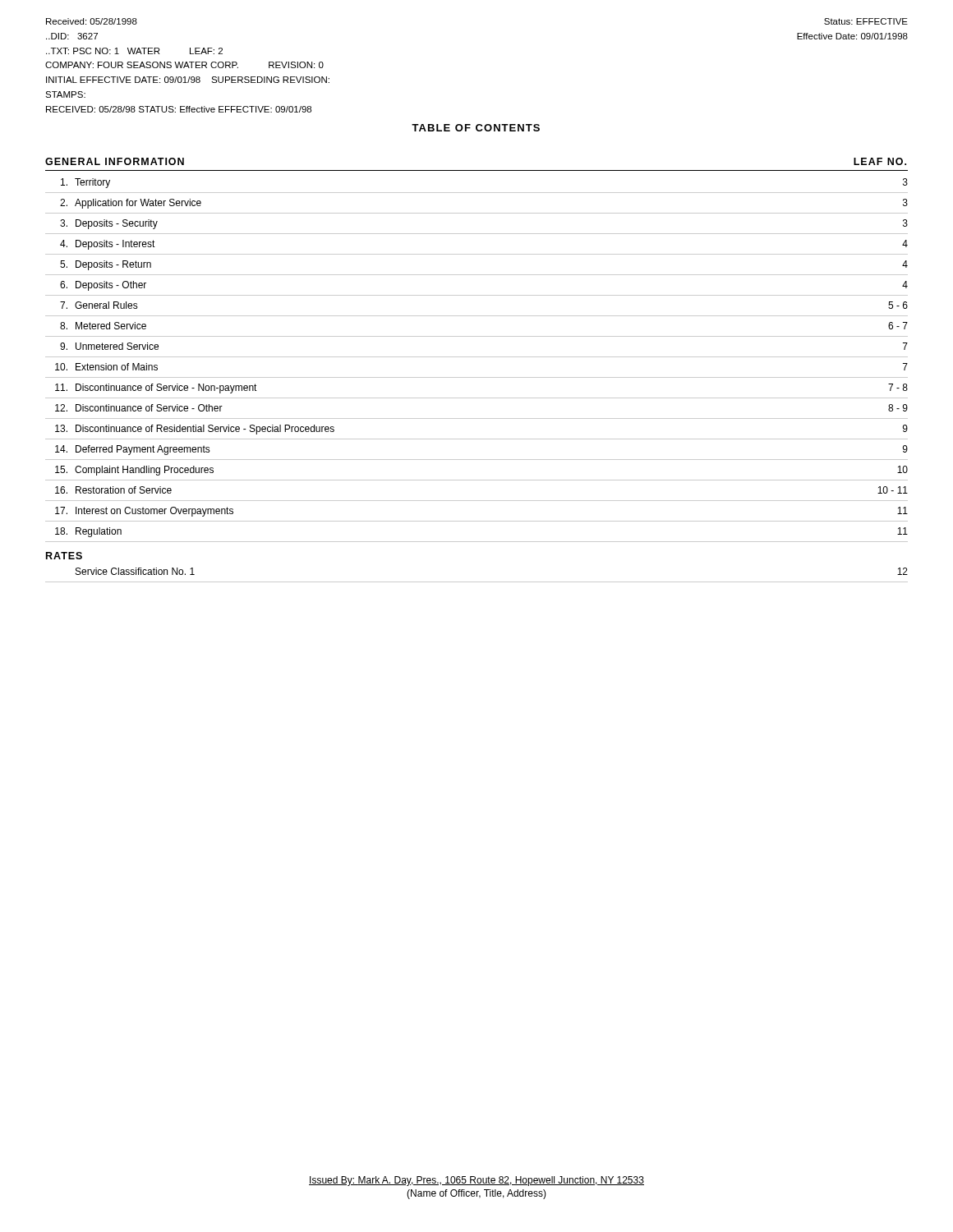Point to the region starting "9. Unmetered Service 7"

pos(476,347)
